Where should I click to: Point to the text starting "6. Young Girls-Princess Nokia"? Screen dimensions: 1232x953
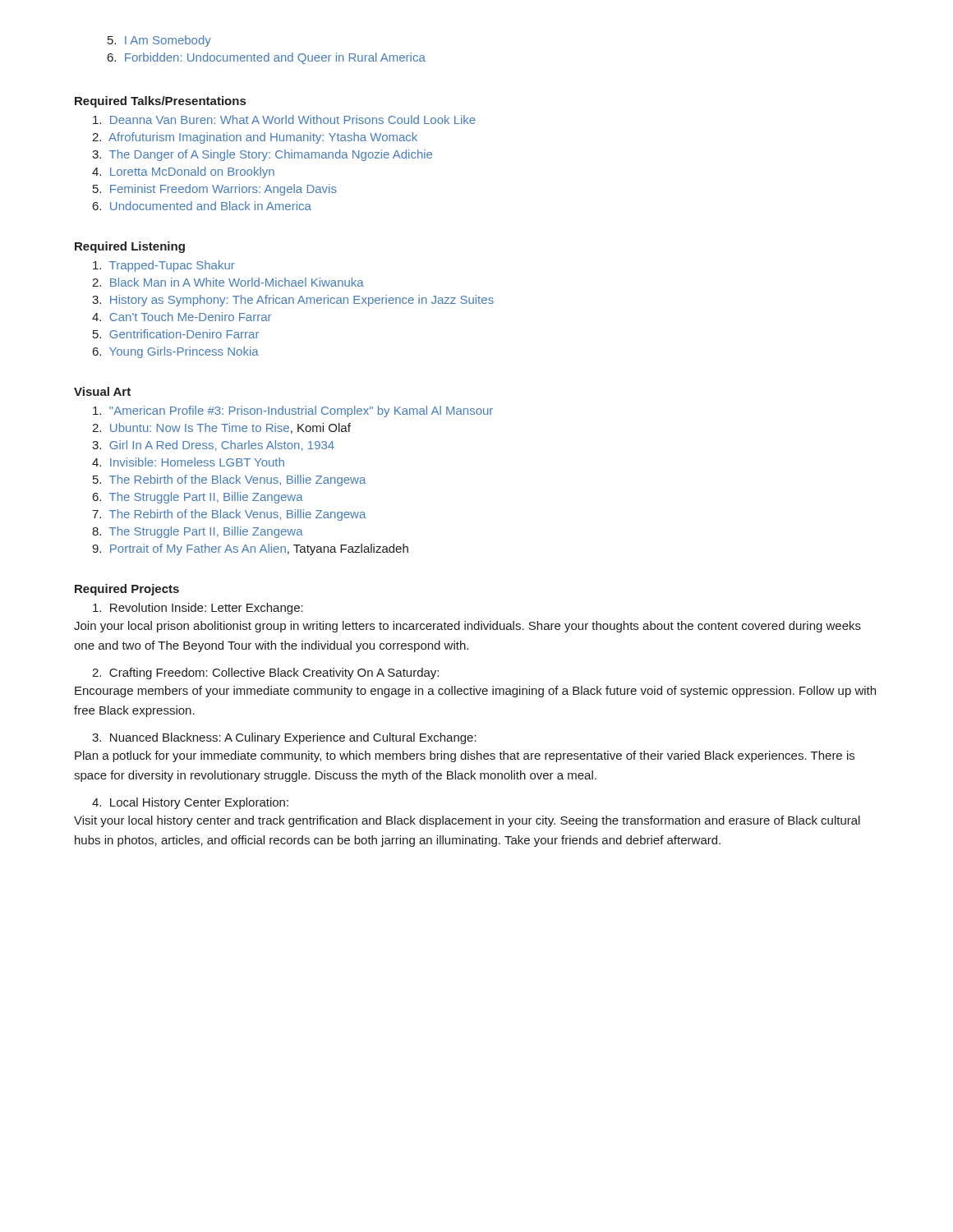pos(175,351)
